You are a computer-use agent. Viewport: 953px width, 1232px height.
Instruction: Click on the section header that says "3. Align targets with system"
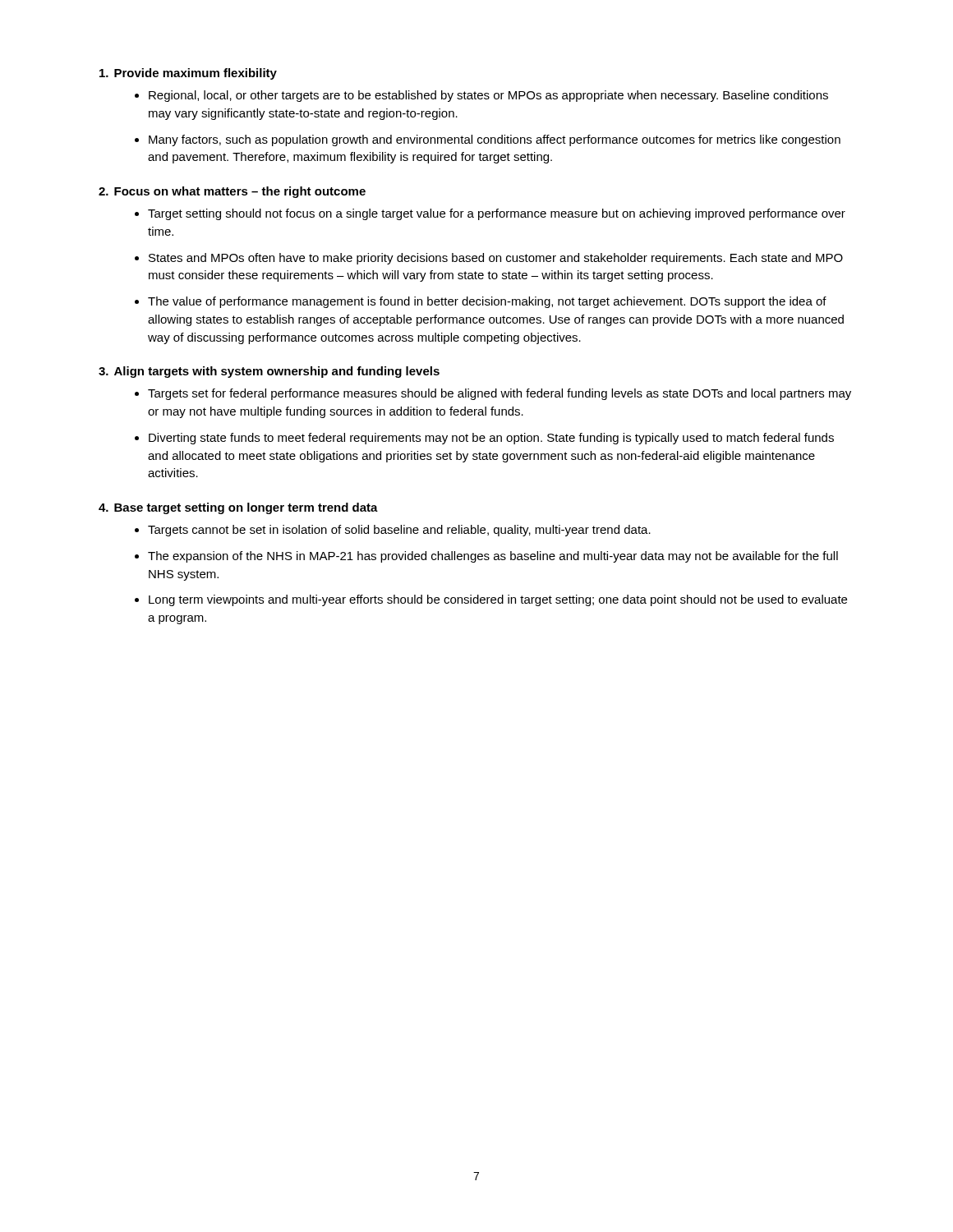point(269,371)
